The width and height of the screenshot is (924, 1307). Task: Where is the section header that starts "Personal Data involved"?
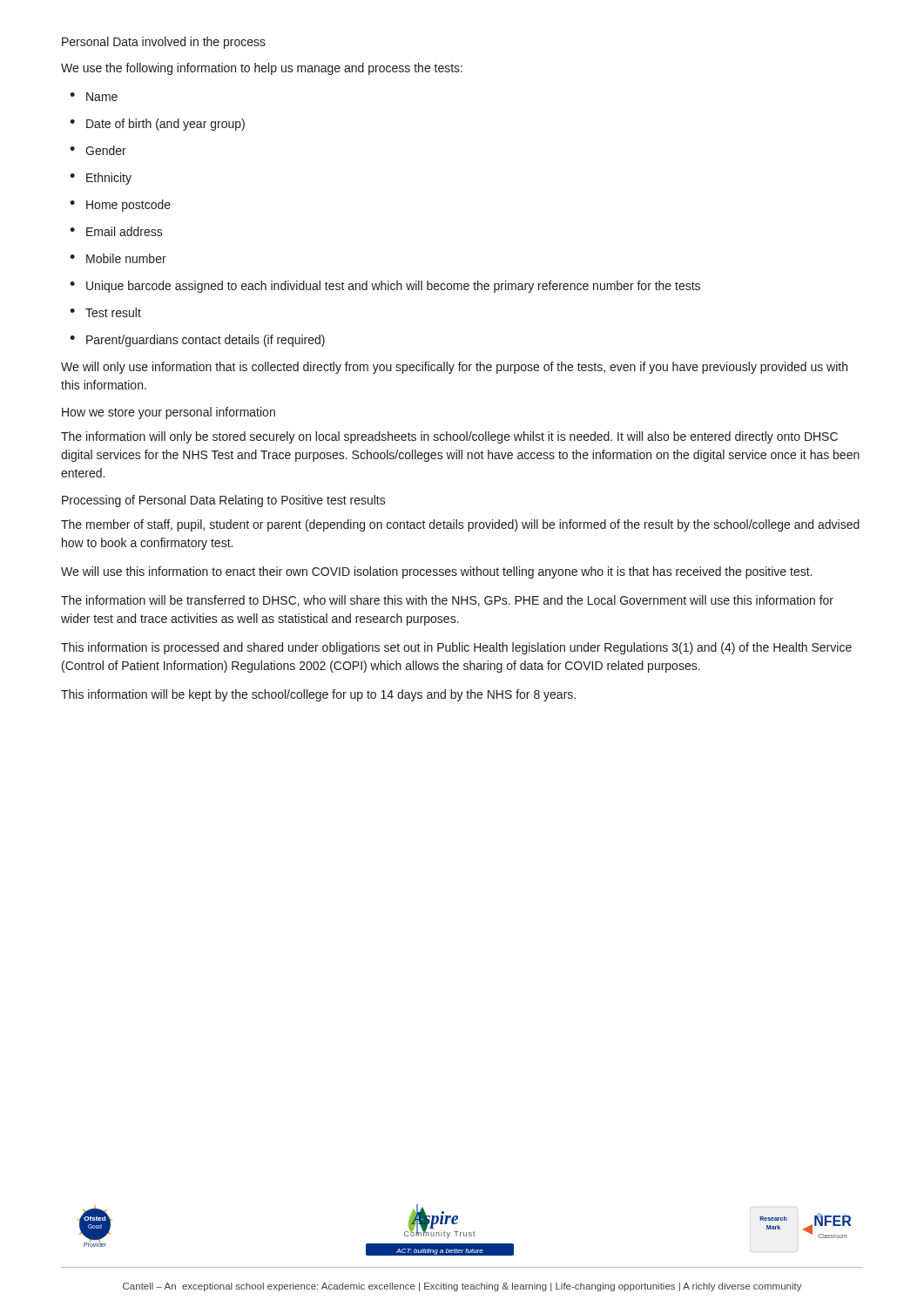click(163, 42)
